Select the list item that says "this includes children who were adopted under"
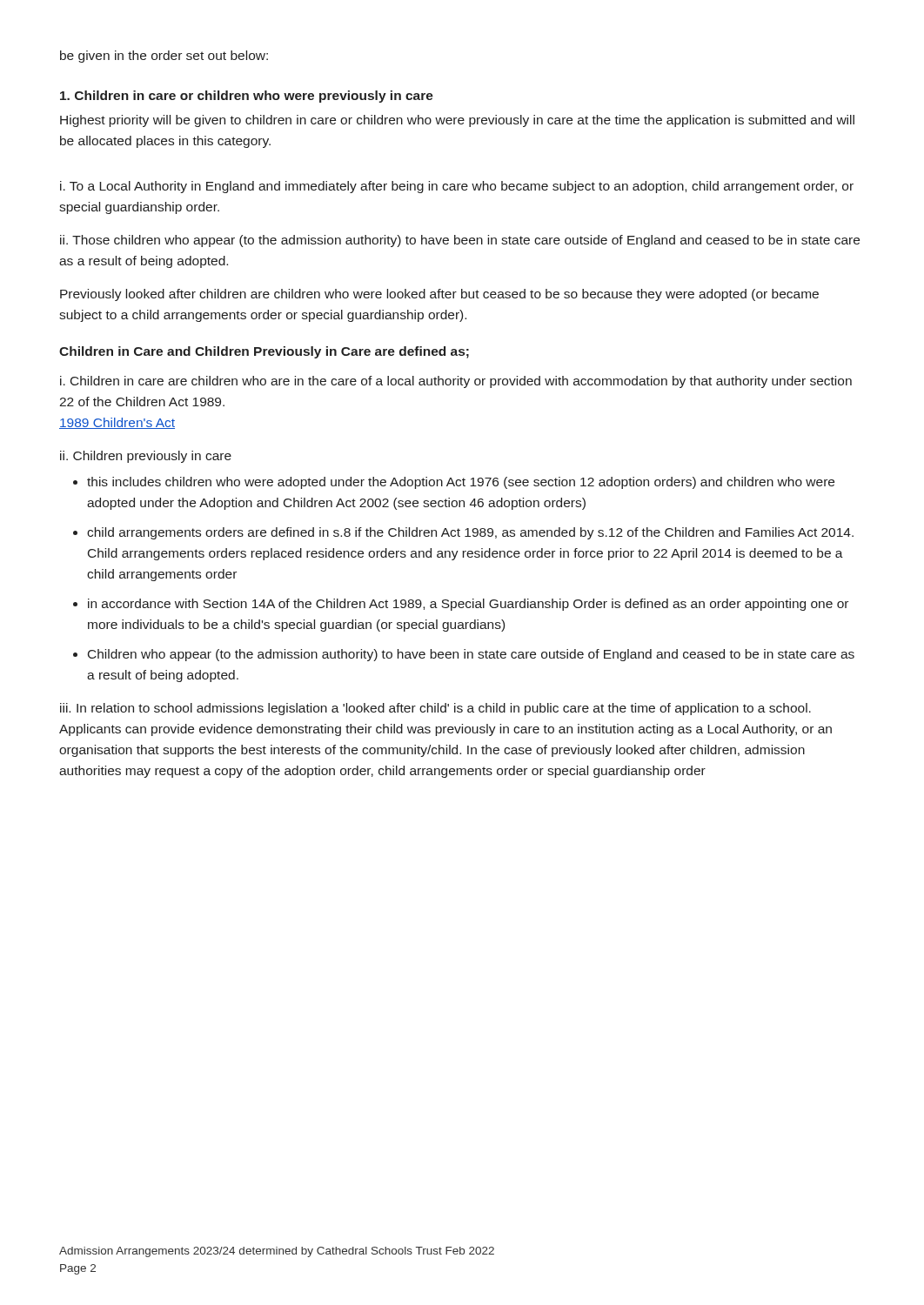This screenshot has height=1305, width=924. click(x=461, y=492)
